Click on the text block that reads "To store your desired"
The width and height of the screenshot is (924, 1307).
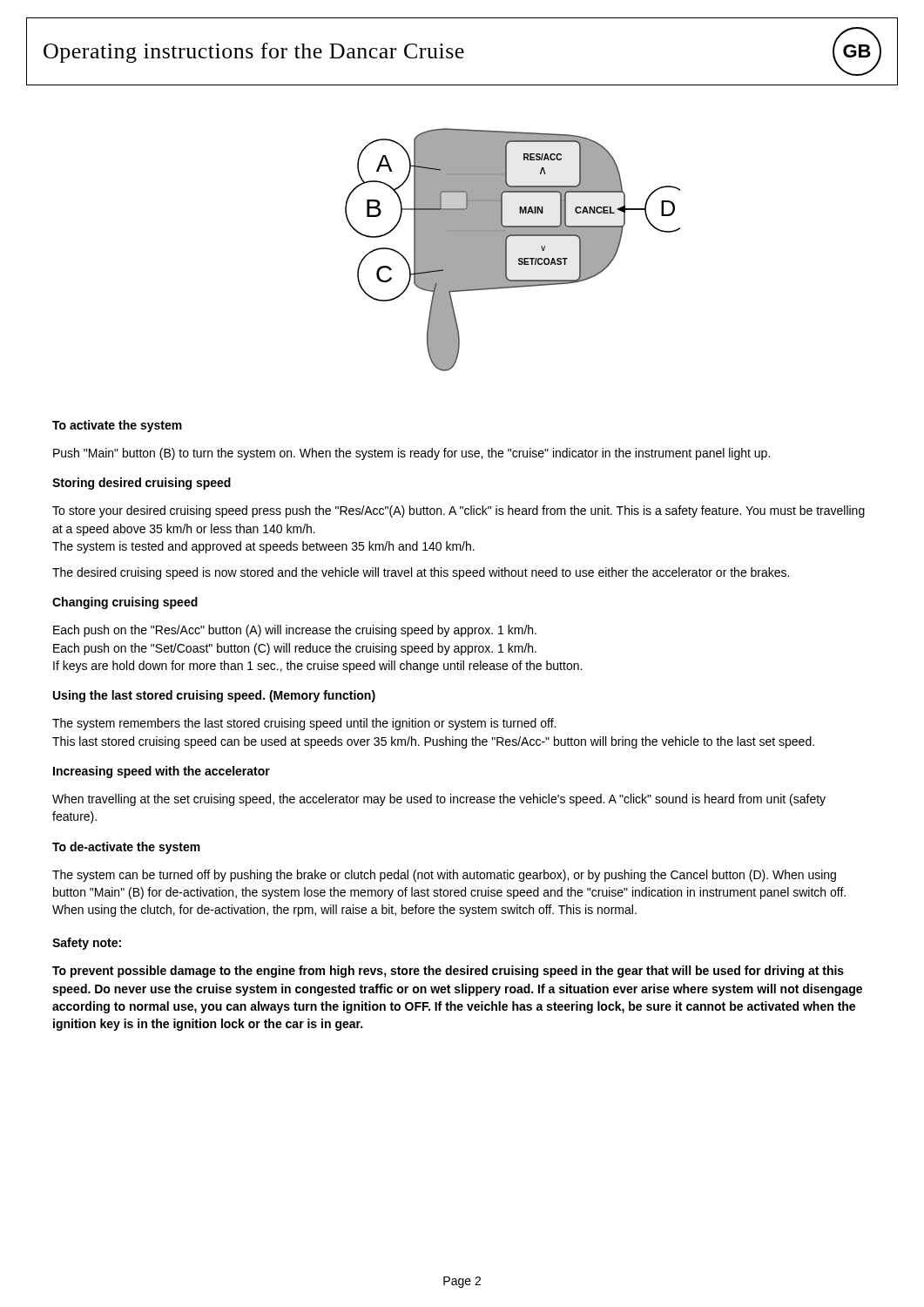[x=462, y=542]
